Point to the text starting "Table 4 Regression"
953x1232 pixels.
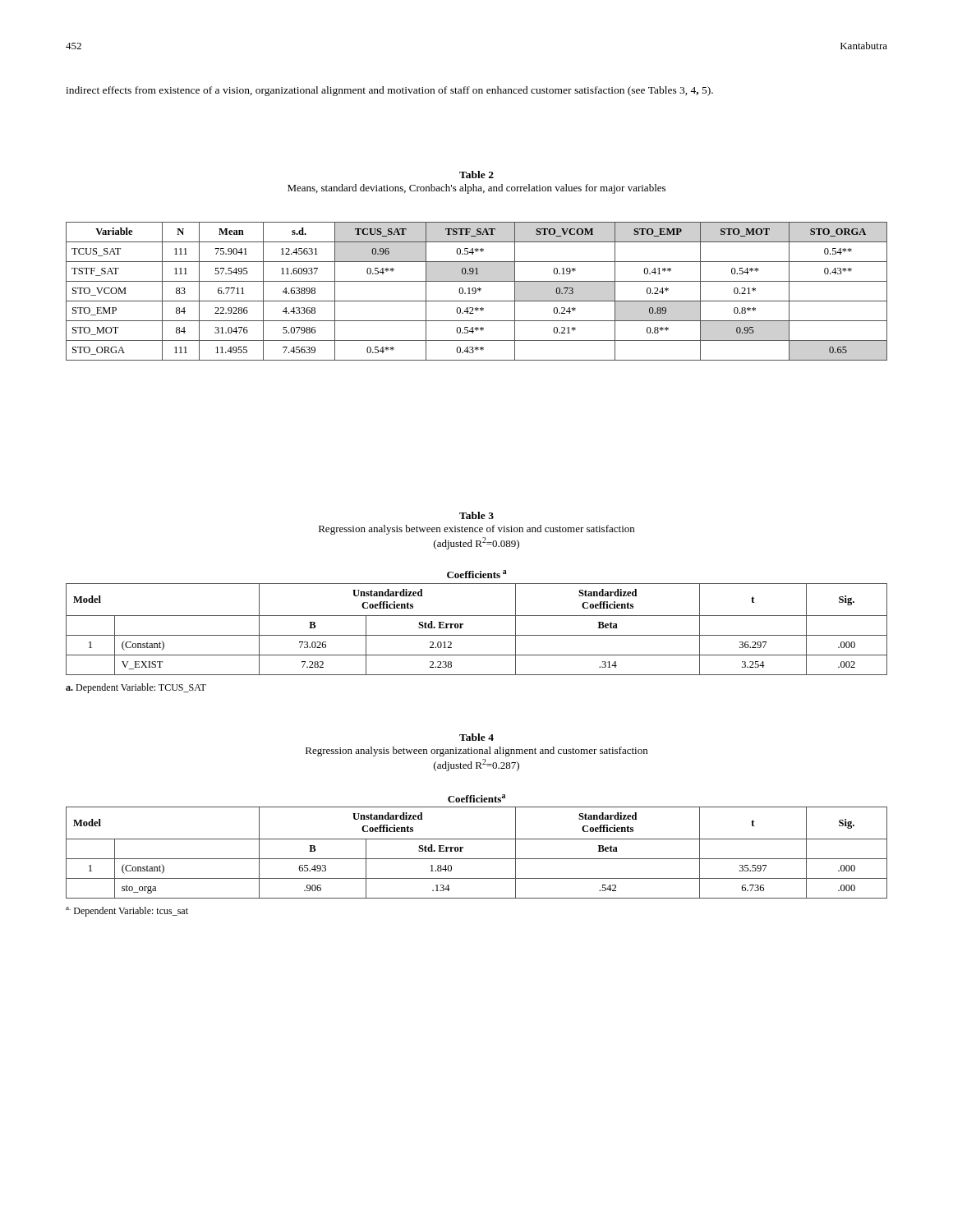[476, 752]
